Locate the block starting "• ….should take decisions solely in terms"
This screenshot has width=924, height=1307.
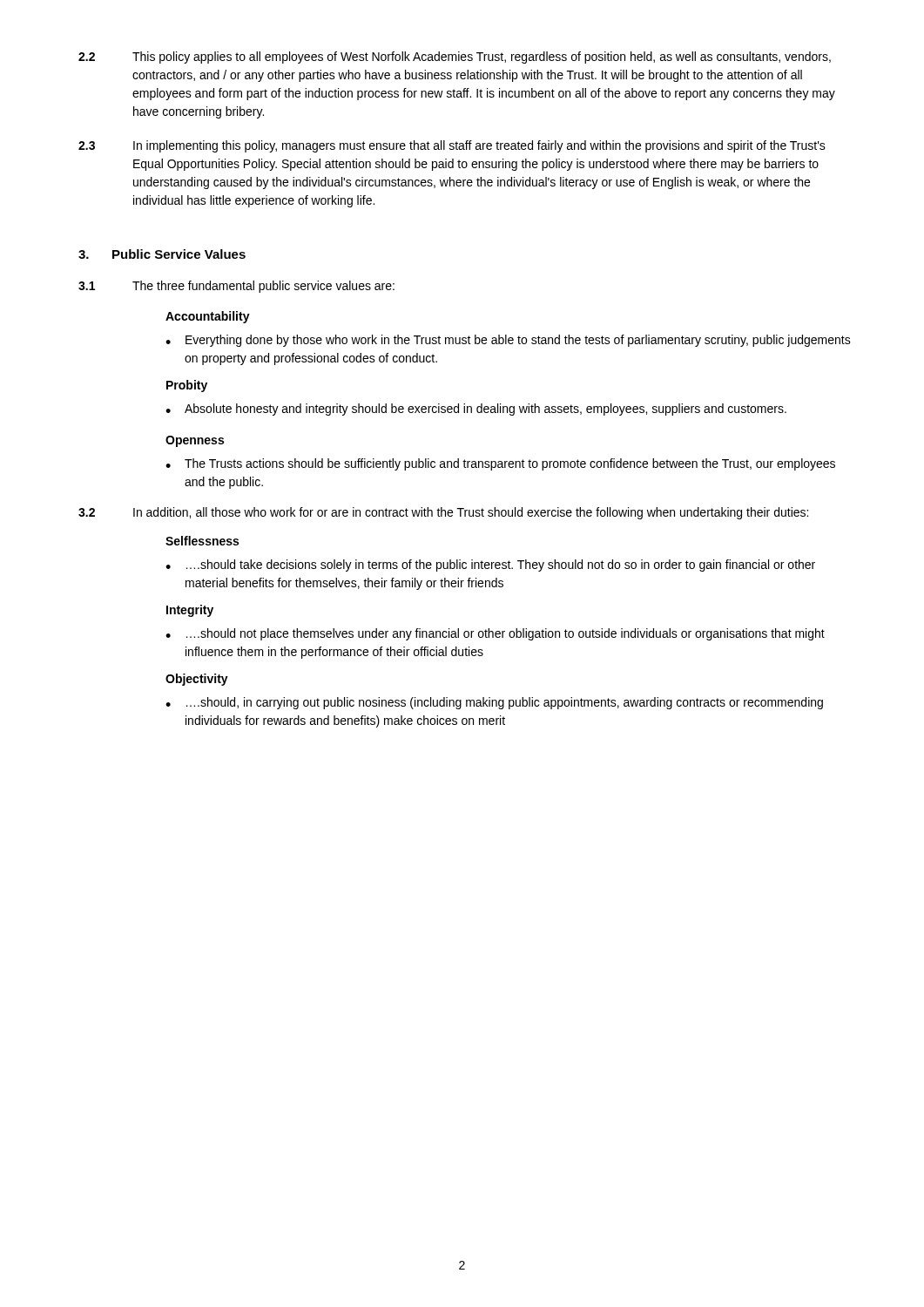[x=512, y=574]
